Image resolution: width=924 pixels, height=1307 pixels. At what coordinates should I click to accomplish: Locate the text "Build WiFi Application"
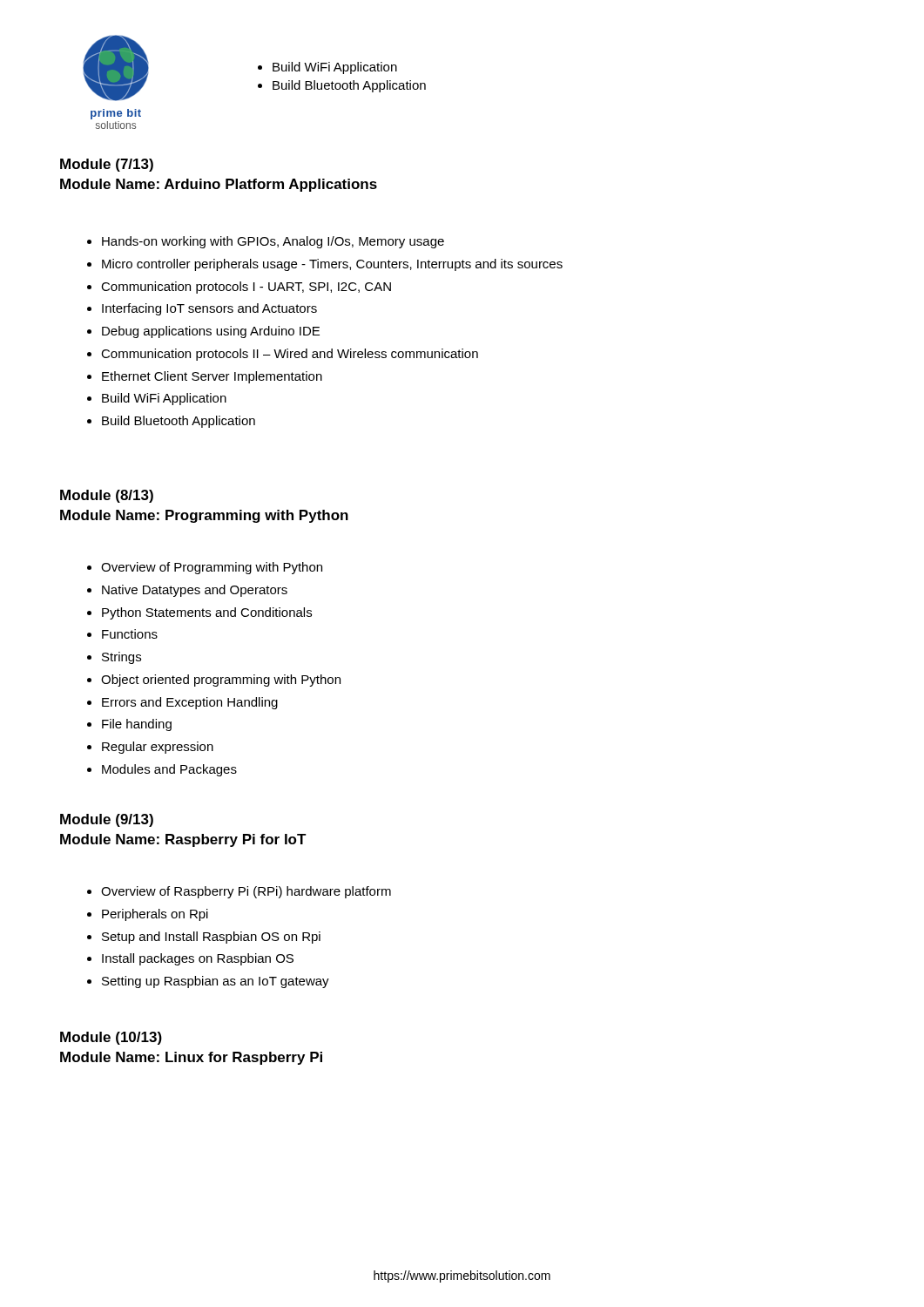(x=164, y=398)
